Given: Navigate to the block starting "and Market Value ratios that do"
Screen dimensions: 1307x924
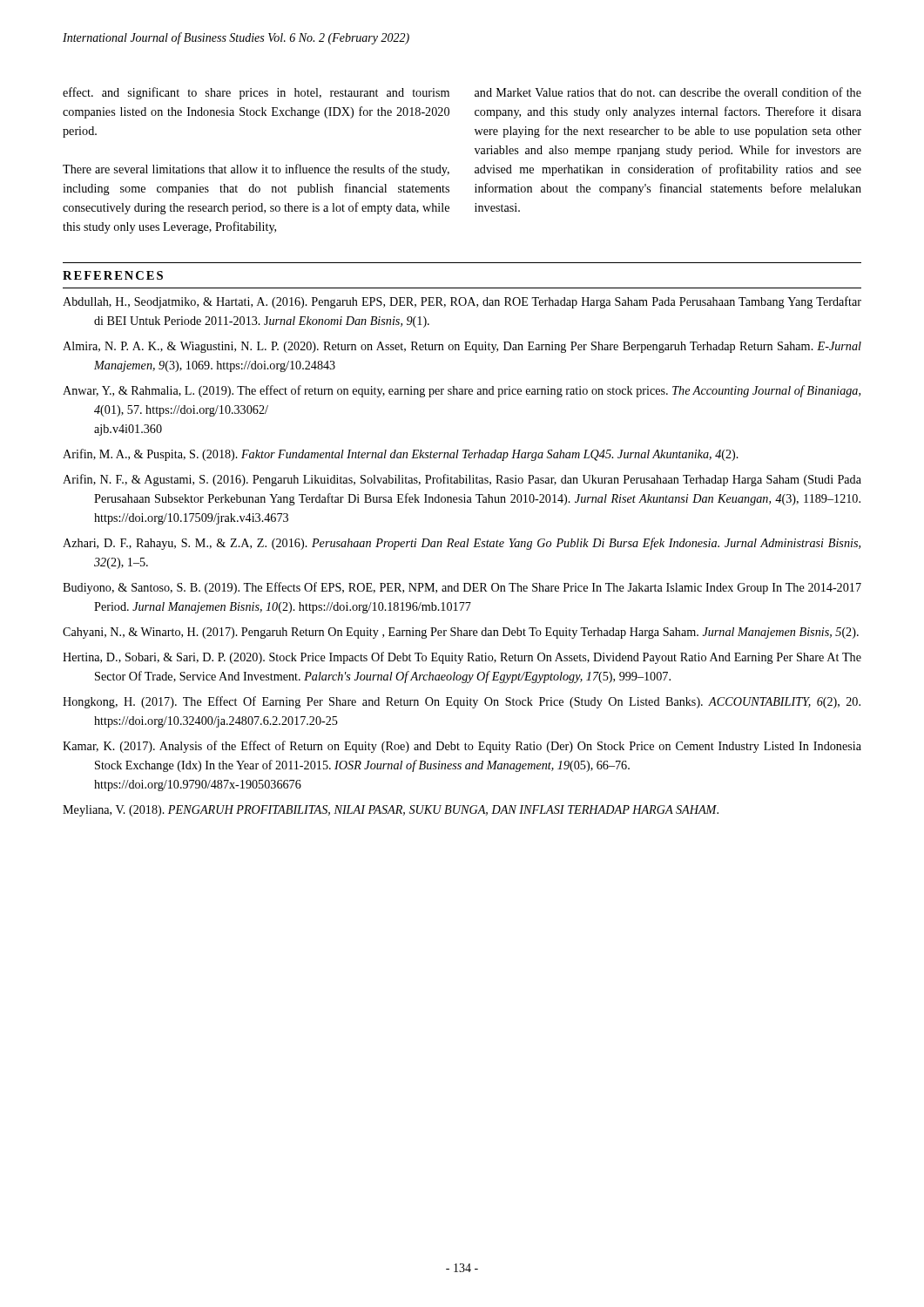Looking at the screenshot, I should (x=668, y=150).
